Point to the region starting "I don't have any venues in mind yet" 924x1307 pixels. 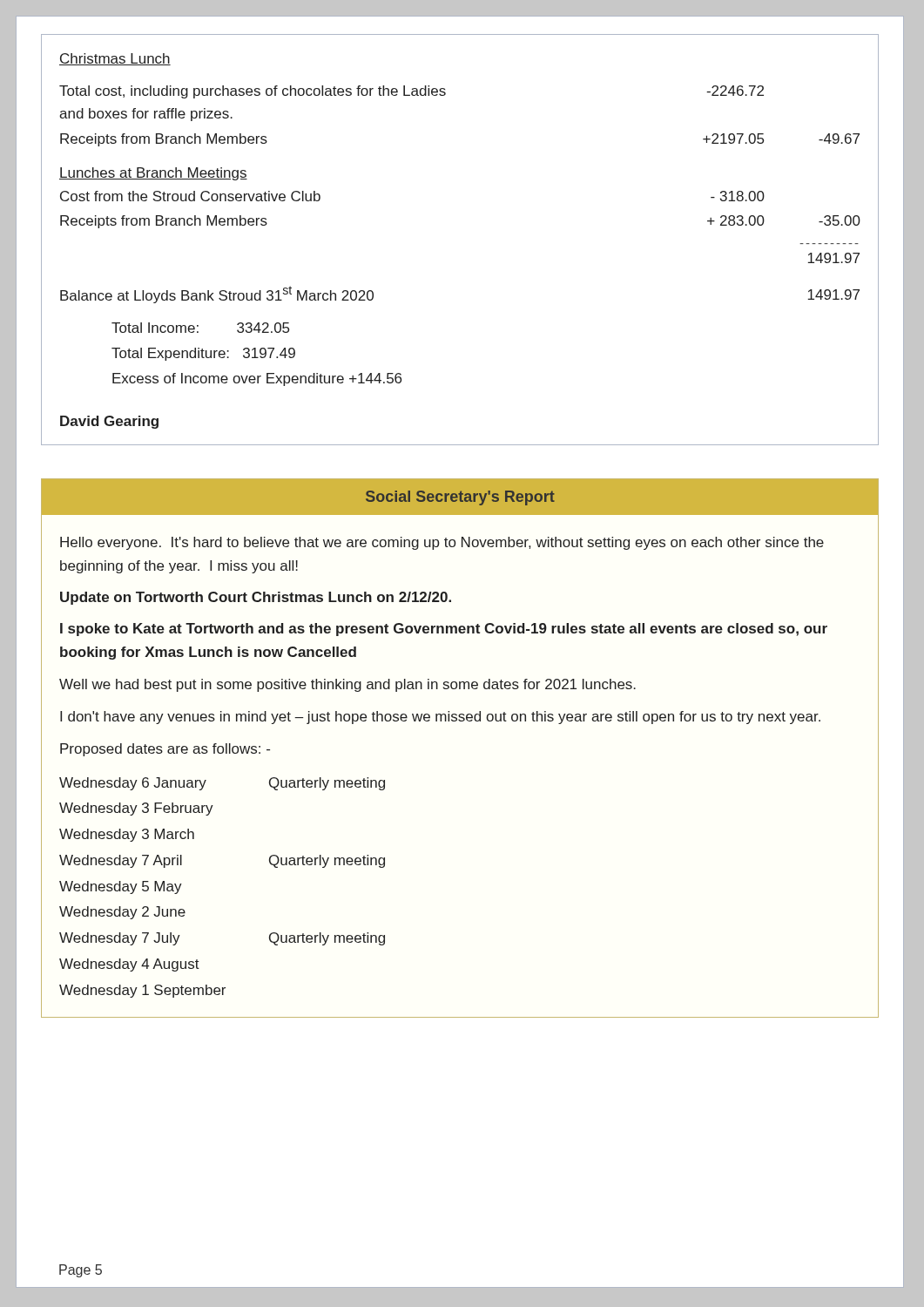[x=440, y=717]
